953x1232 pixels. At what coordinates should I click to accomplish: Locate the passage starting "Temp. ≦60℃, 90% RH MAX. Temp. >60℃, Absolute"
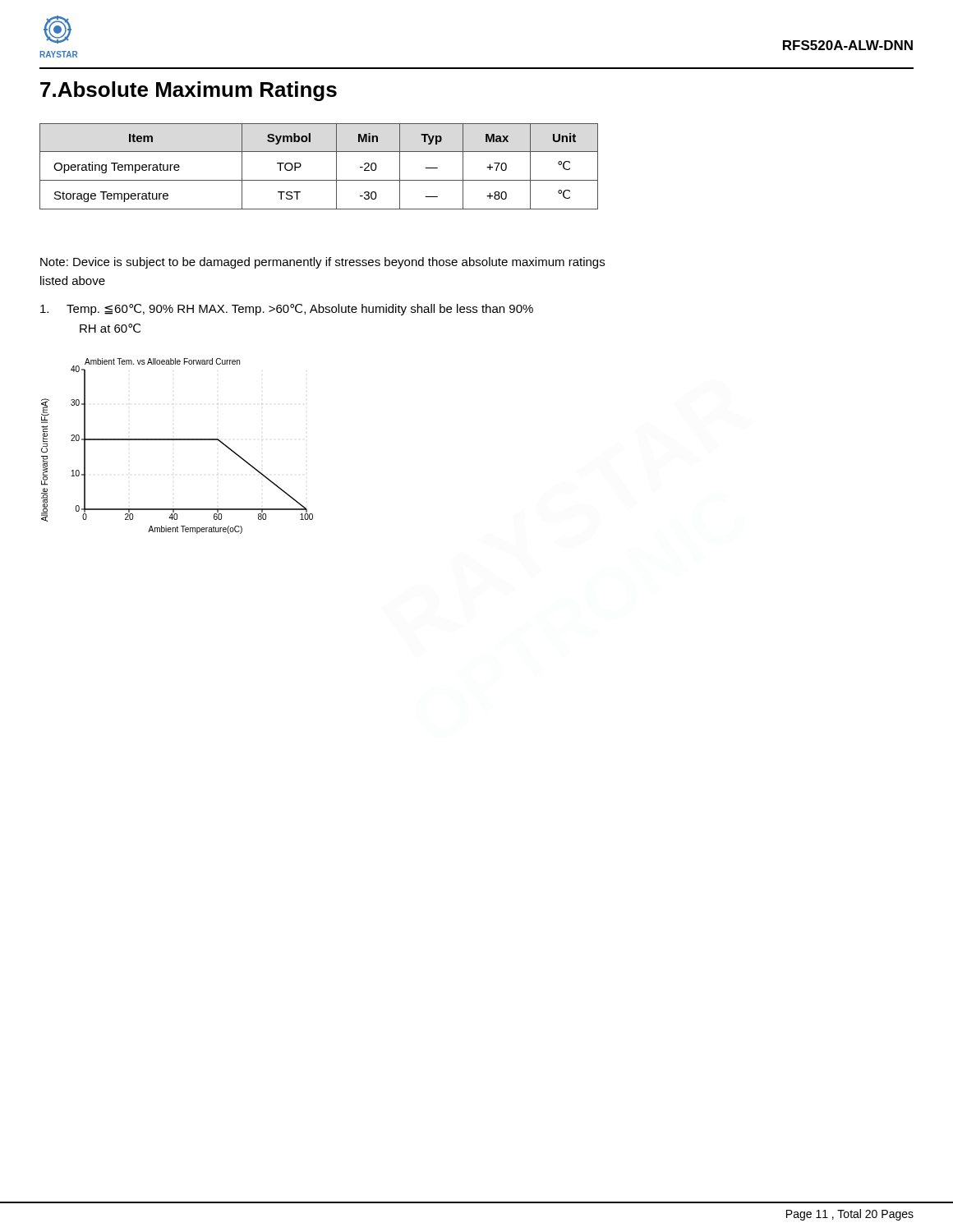[286, 318]
